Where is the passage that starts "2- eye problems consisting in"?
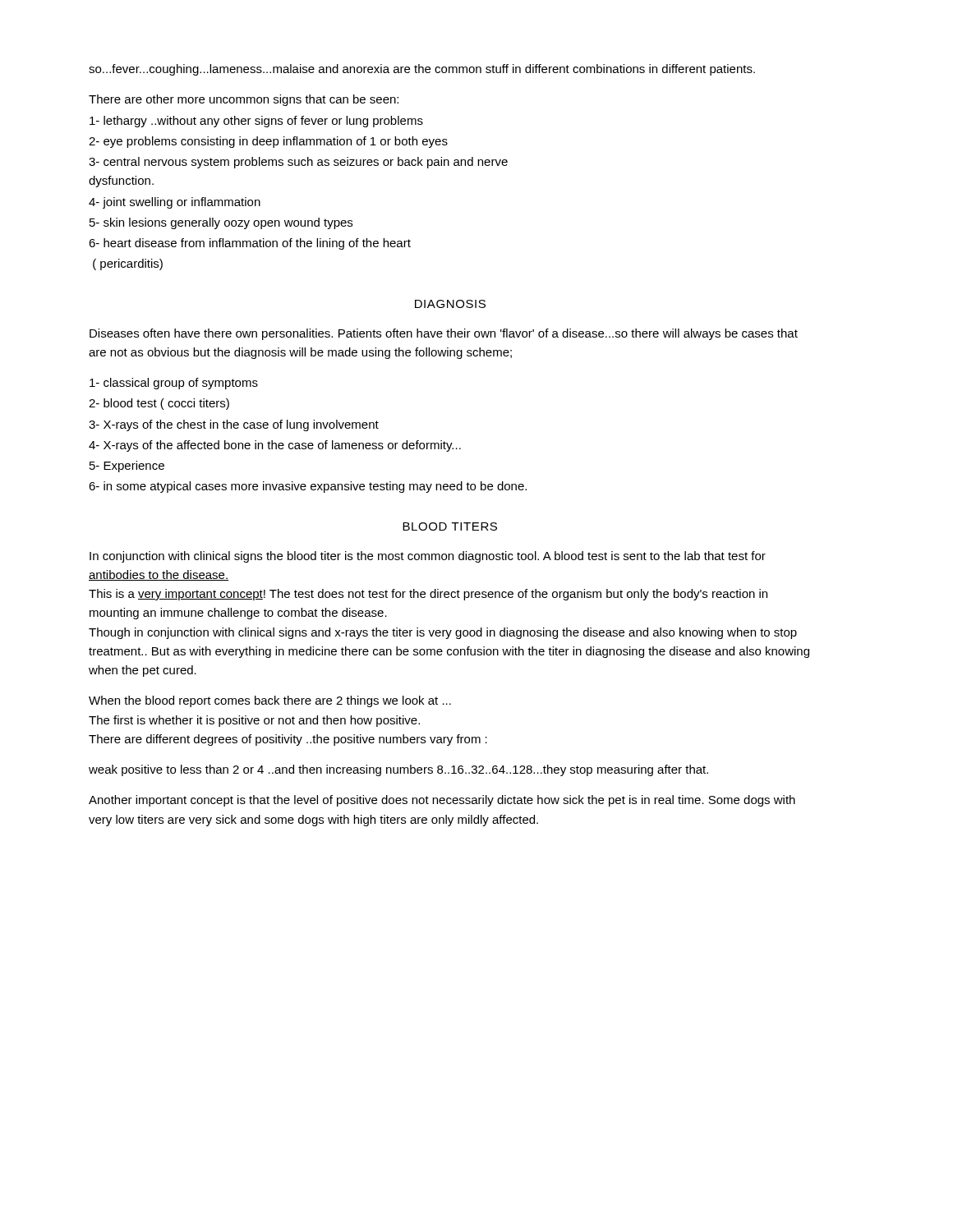Image resolution: width=953 pixels, height=1232 pixels. pyautogui.click(x=268, y=141)
